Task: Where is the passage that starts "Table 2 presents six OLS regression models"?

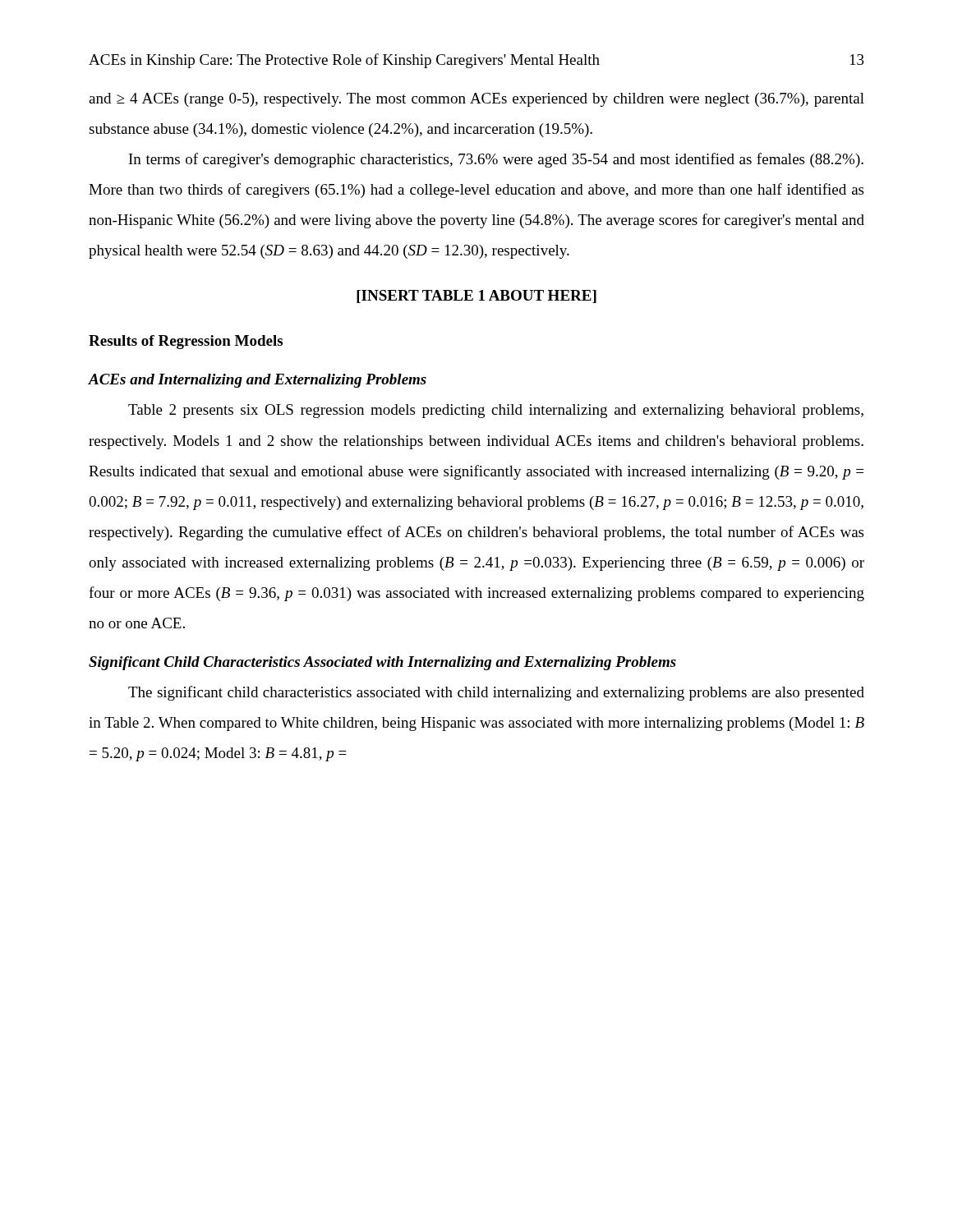Action: [476, 516]
